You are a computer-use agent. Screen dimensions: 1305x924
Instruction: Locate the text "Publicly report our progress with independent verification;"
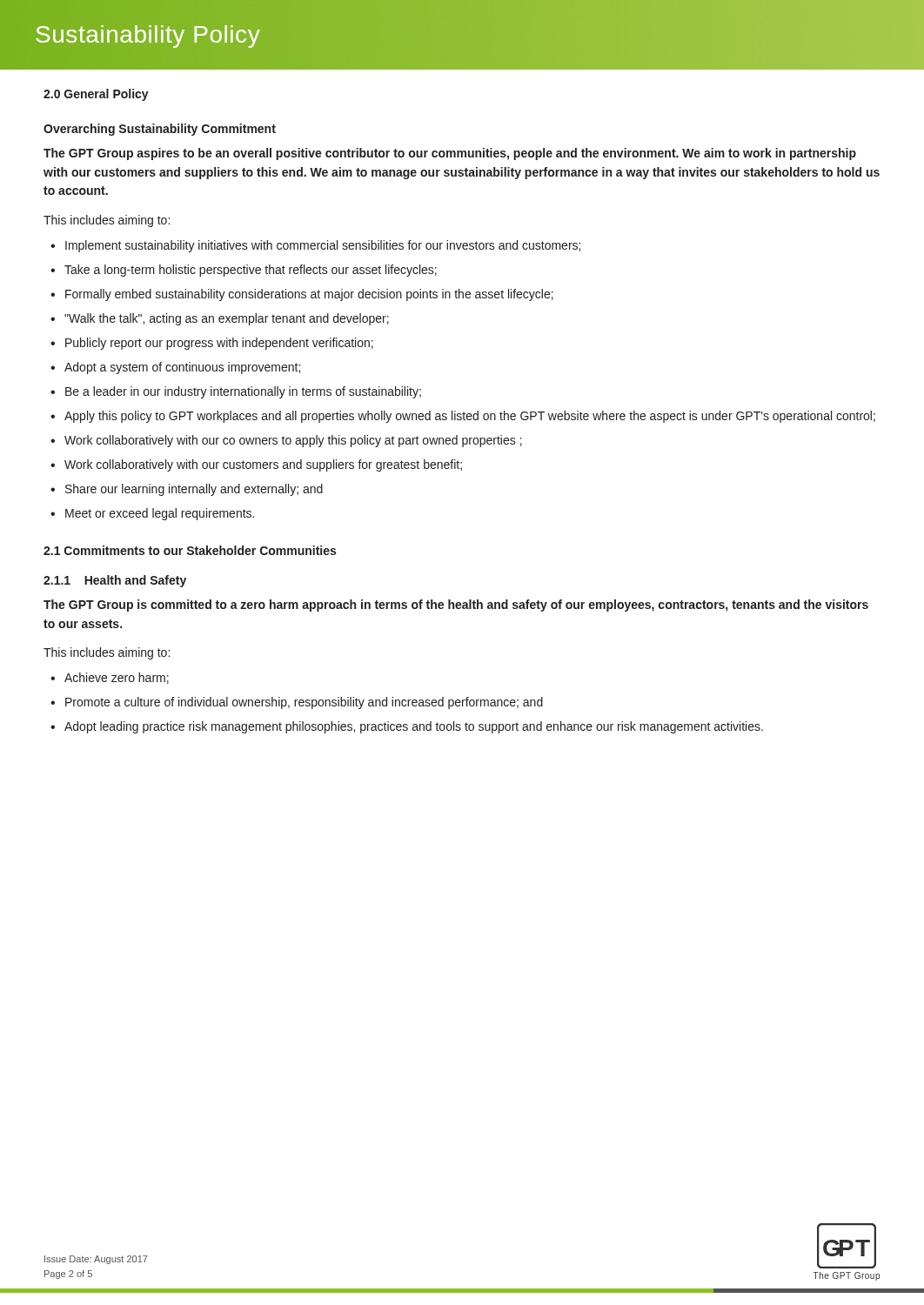point(219,343)
